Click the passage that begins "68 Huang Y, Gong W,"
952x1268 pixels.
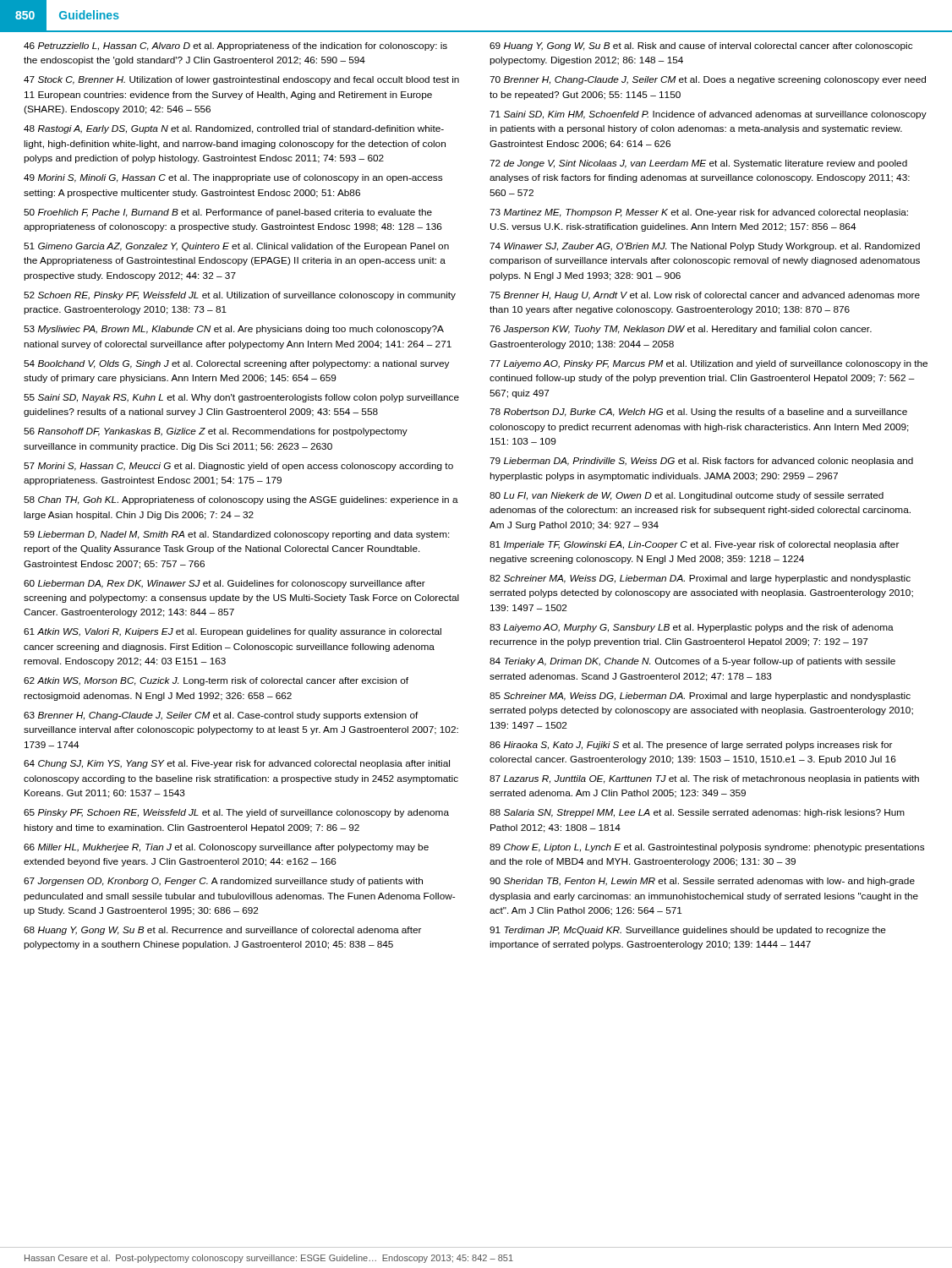[x=223, y=937]
